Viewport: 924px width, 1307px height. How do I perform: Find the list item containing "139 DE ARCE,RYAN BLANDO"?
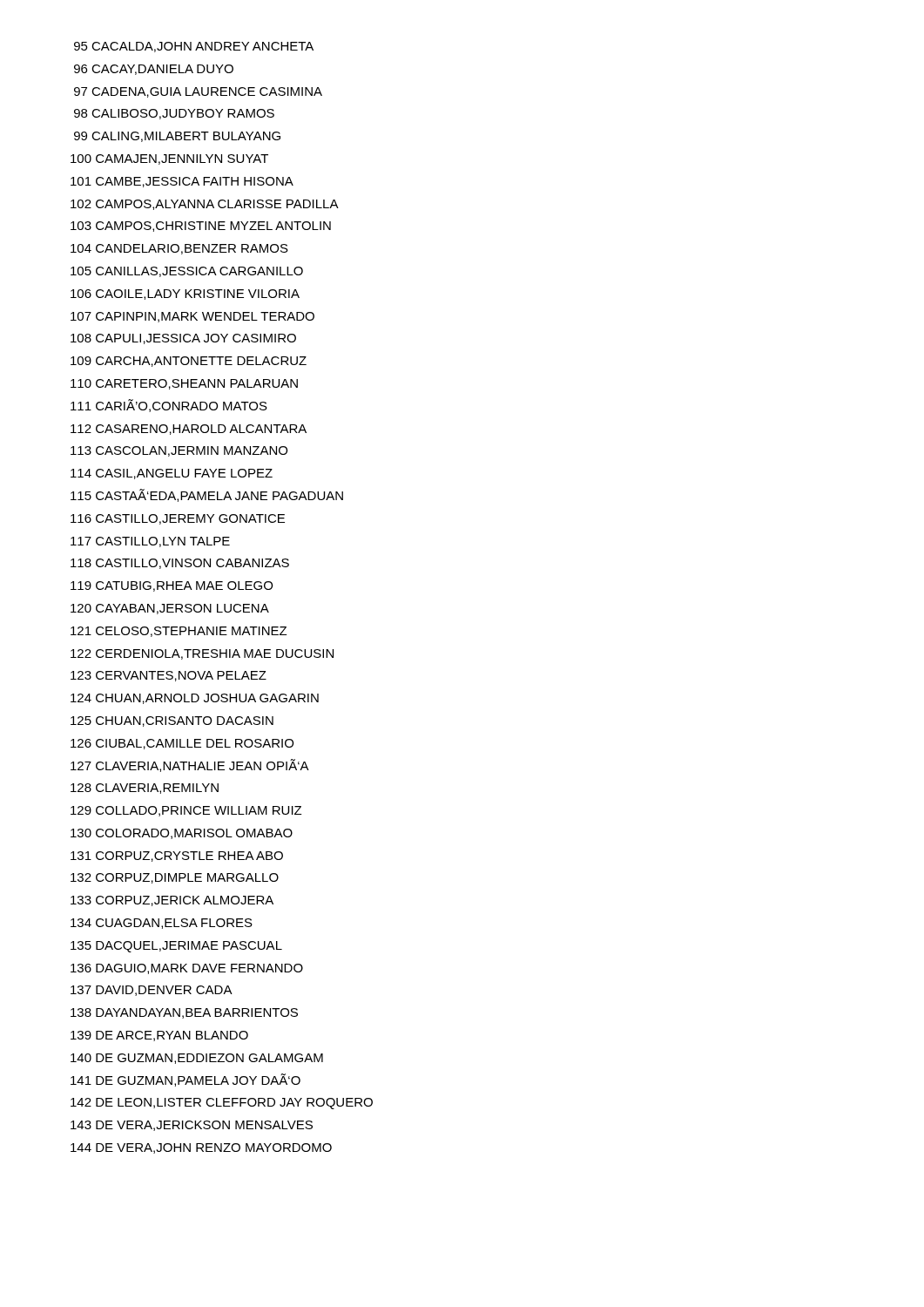coord(159,1035)
